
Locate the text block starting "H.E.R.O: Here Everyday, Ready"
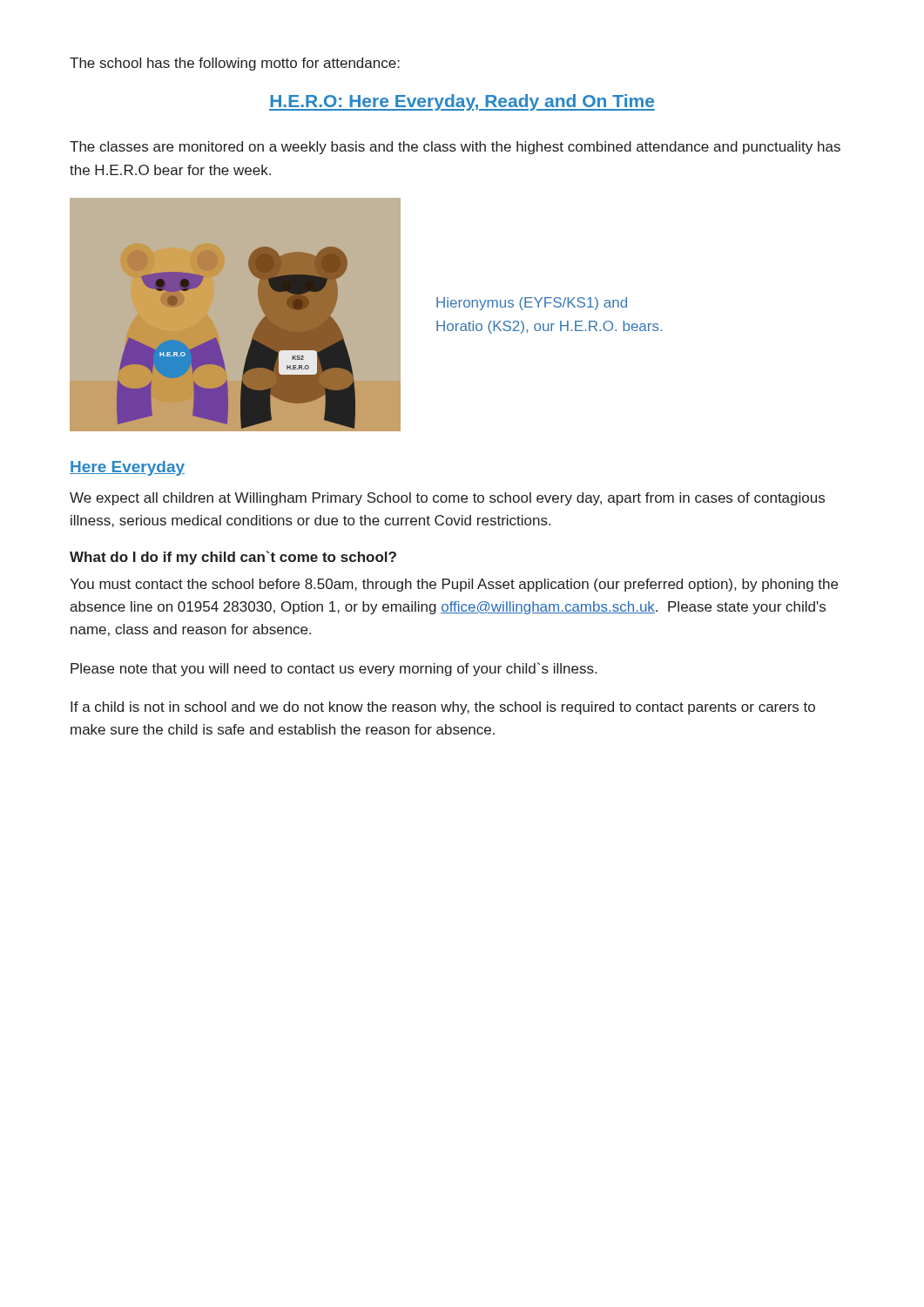pyautogui.click(x=462, y=101)
